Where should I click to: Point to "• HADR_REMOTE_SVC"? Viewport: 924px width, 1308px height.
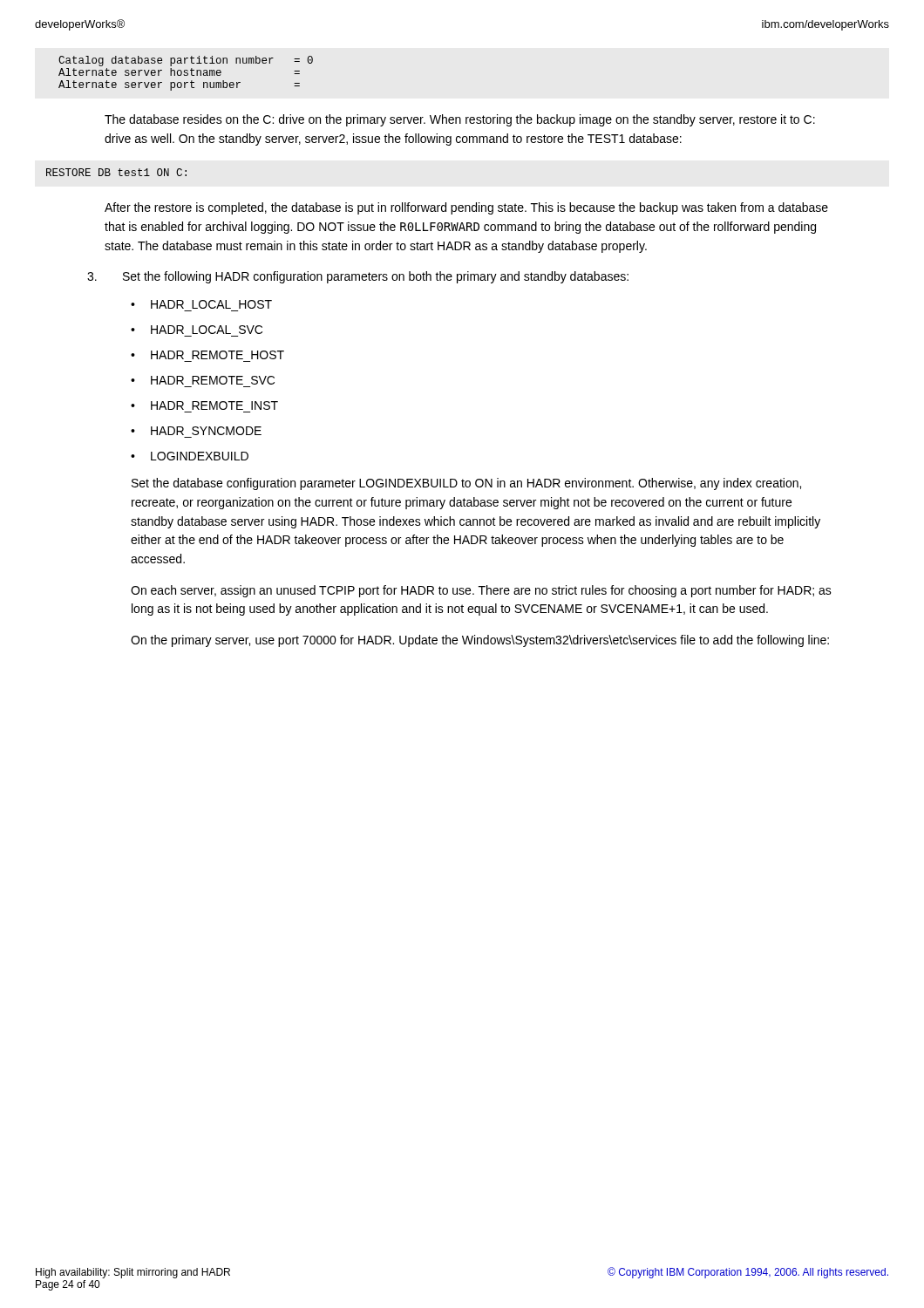coord(203,381)
